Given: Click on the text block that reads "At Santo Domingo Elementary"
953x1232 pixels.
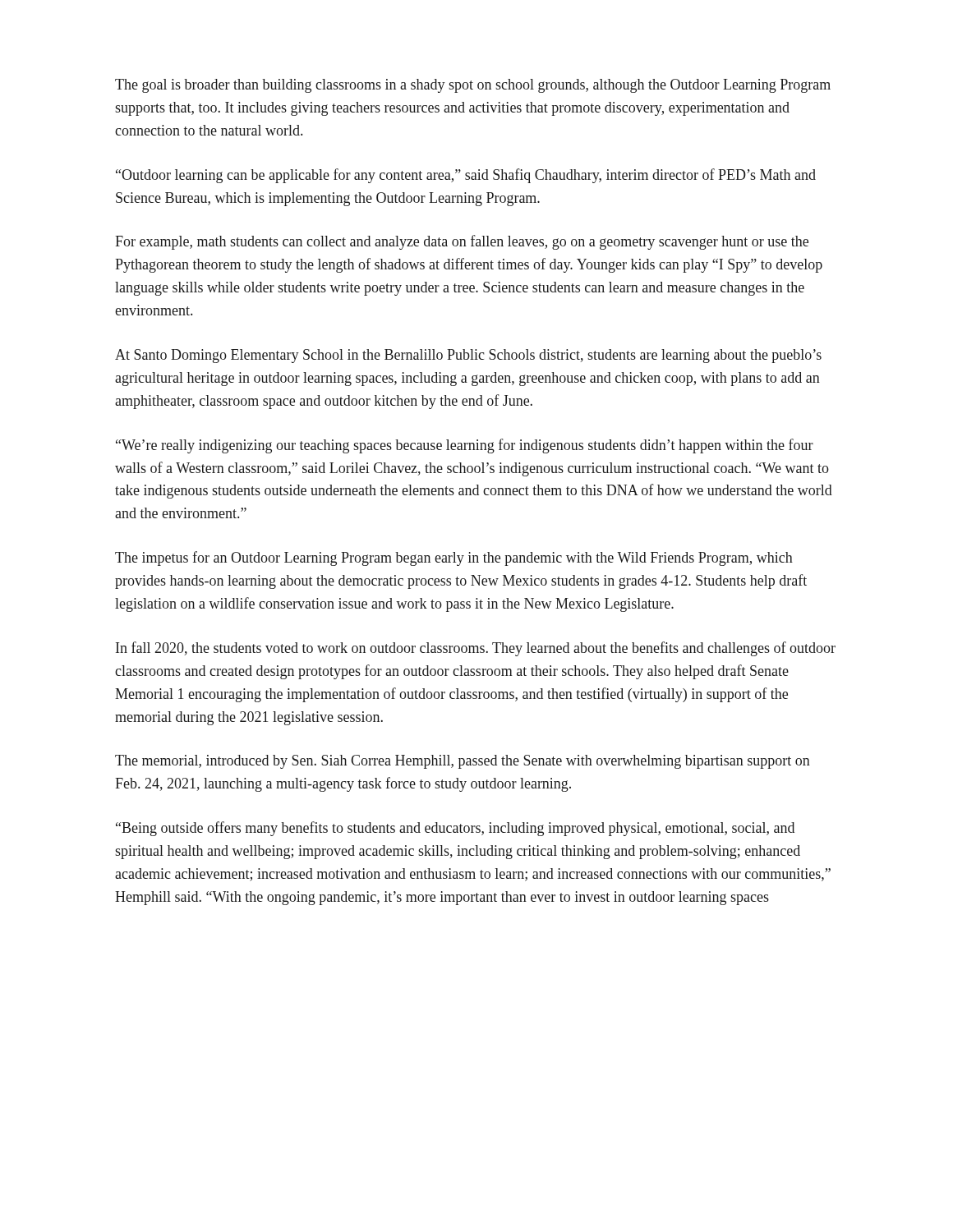Looking at the screenshot, I should (x=468, y=378).
